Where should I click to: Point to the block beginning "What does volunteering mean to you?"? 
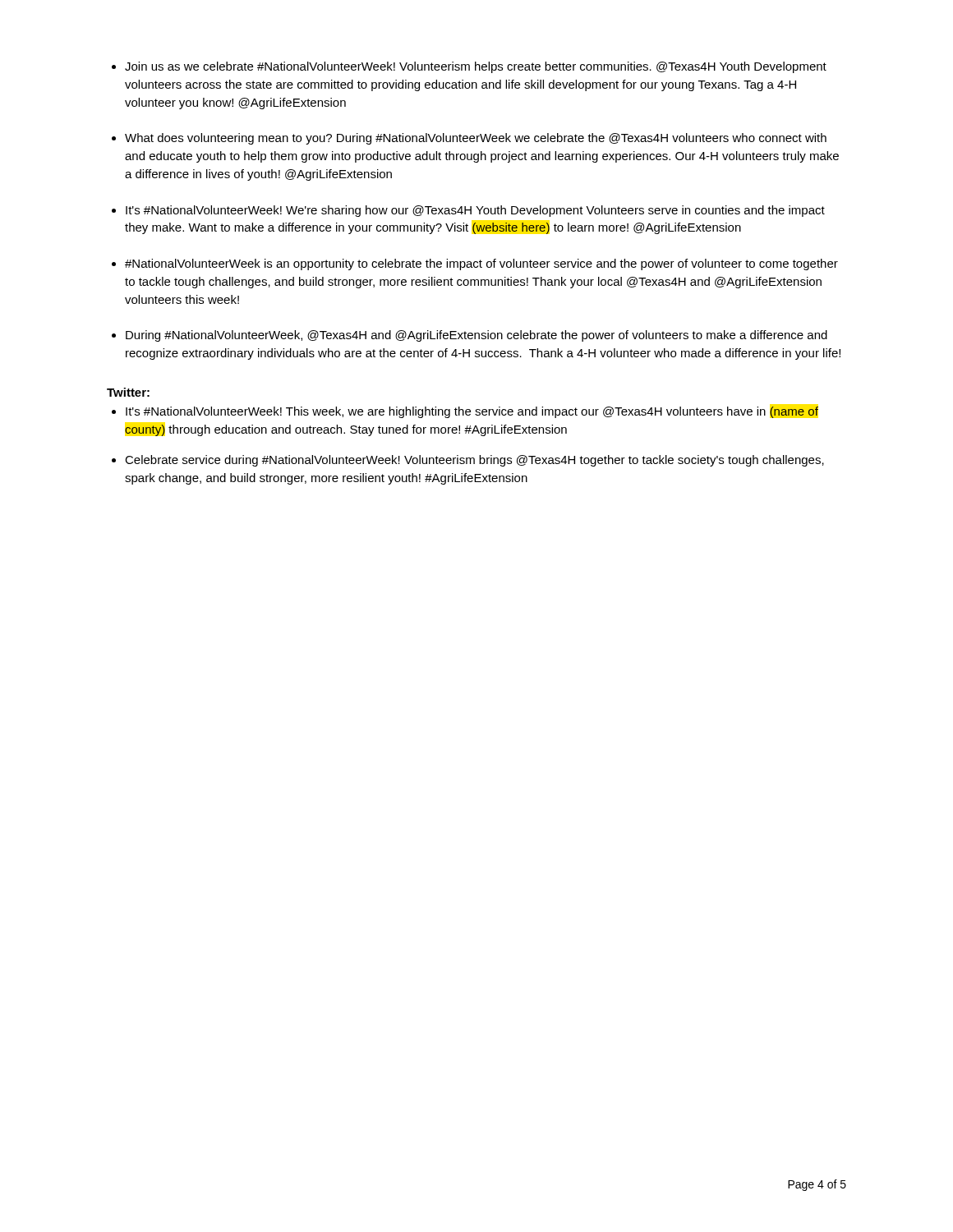coord(482,156)
